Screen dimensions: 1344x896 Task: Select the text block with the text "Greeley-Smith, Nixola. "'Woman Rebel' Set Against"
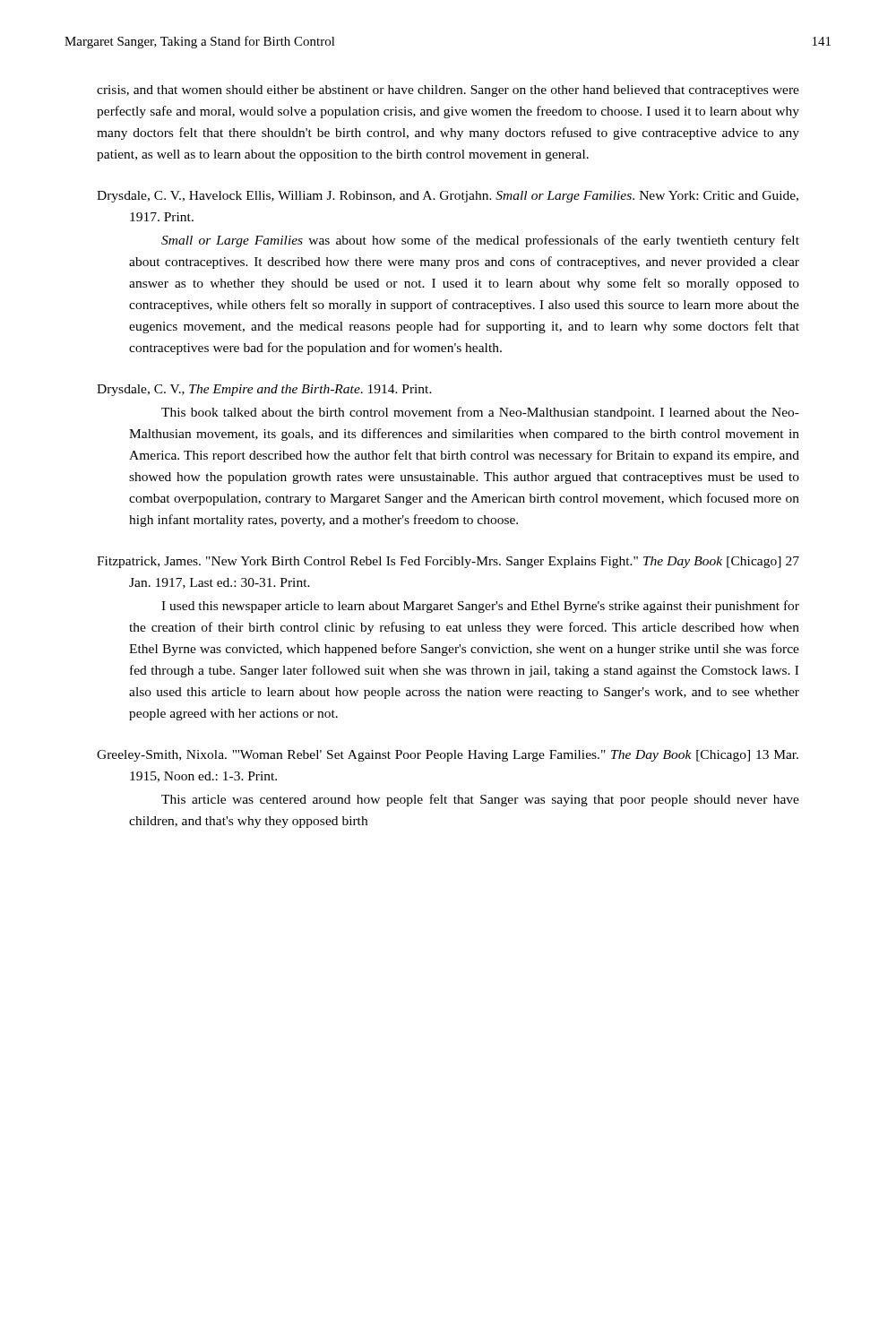448,788
